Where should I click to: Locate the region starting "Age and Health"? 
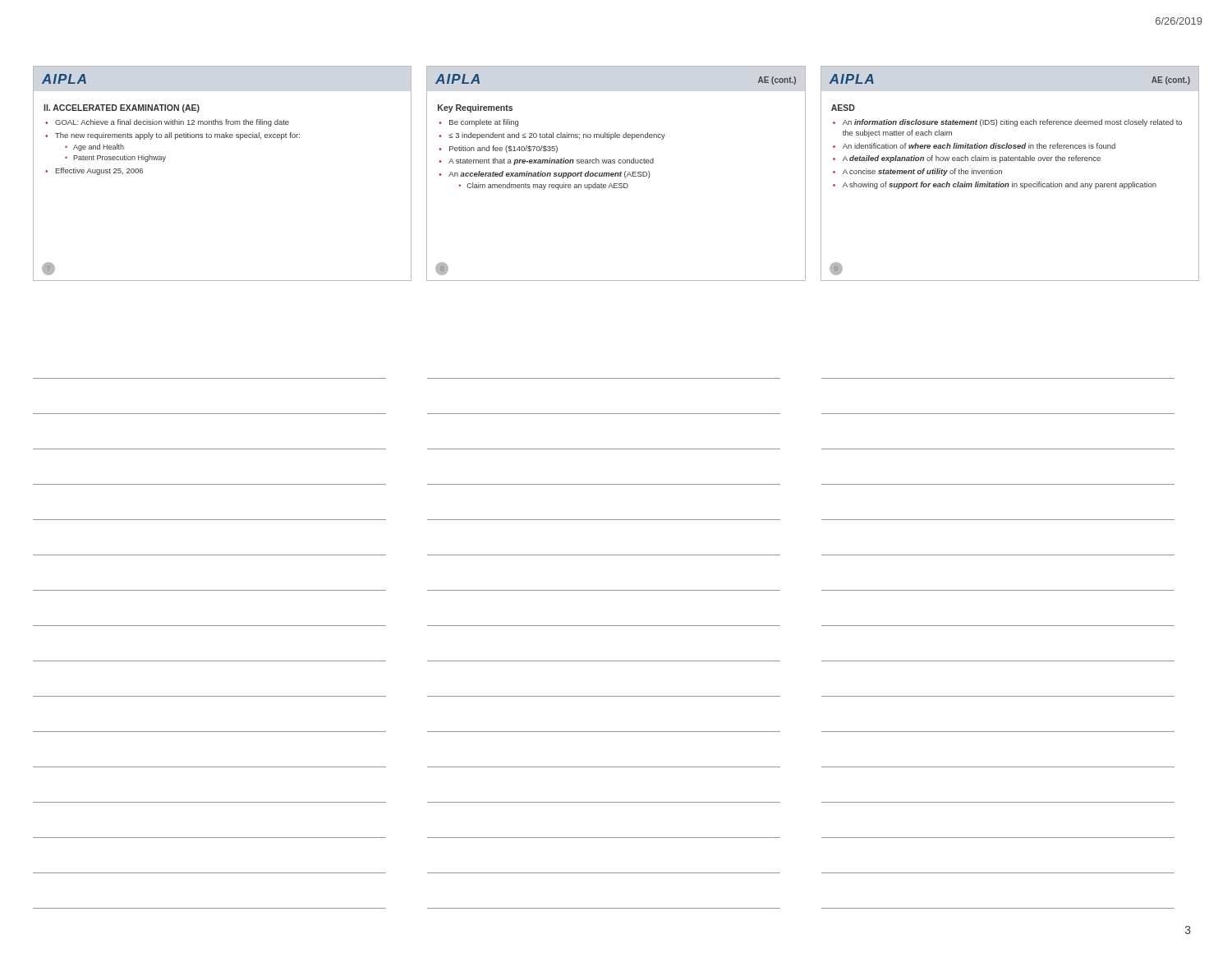pos(99,147)
